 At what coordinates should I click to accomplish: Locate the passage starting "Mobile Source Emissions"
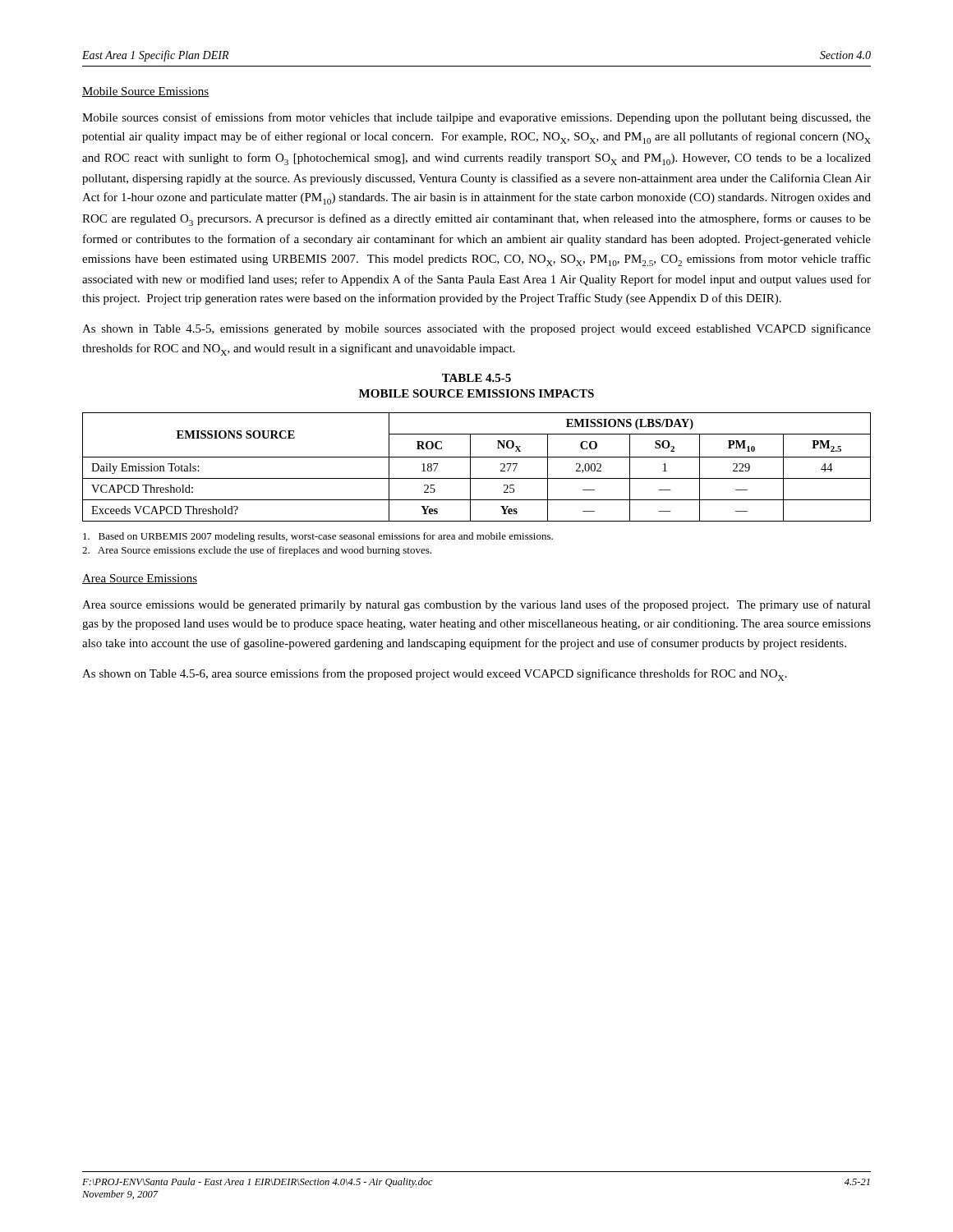pyautogui.click(x=145, y=91)
